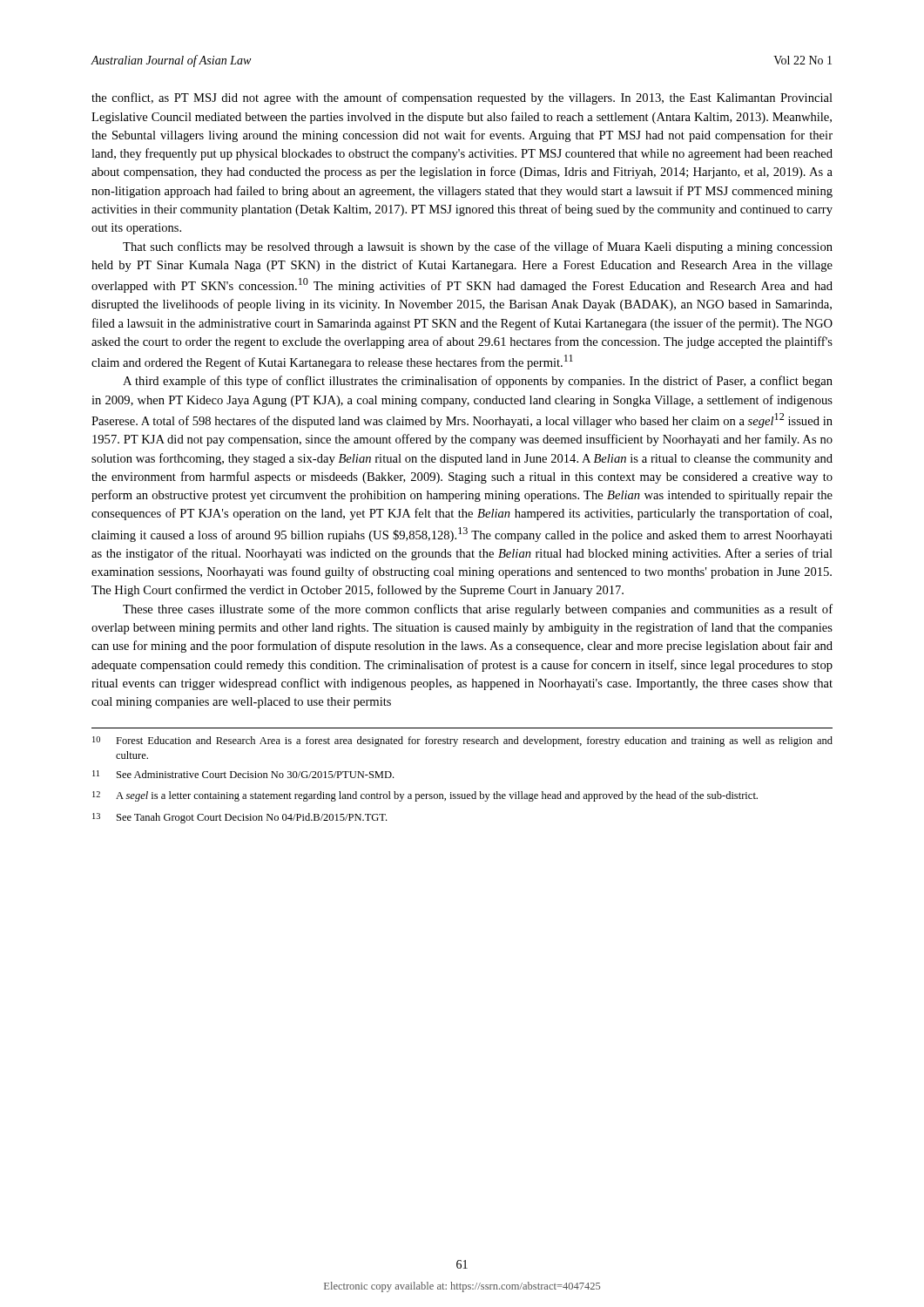Find the text block that reads "That such conflicts may be resolved"

point(462,305)
